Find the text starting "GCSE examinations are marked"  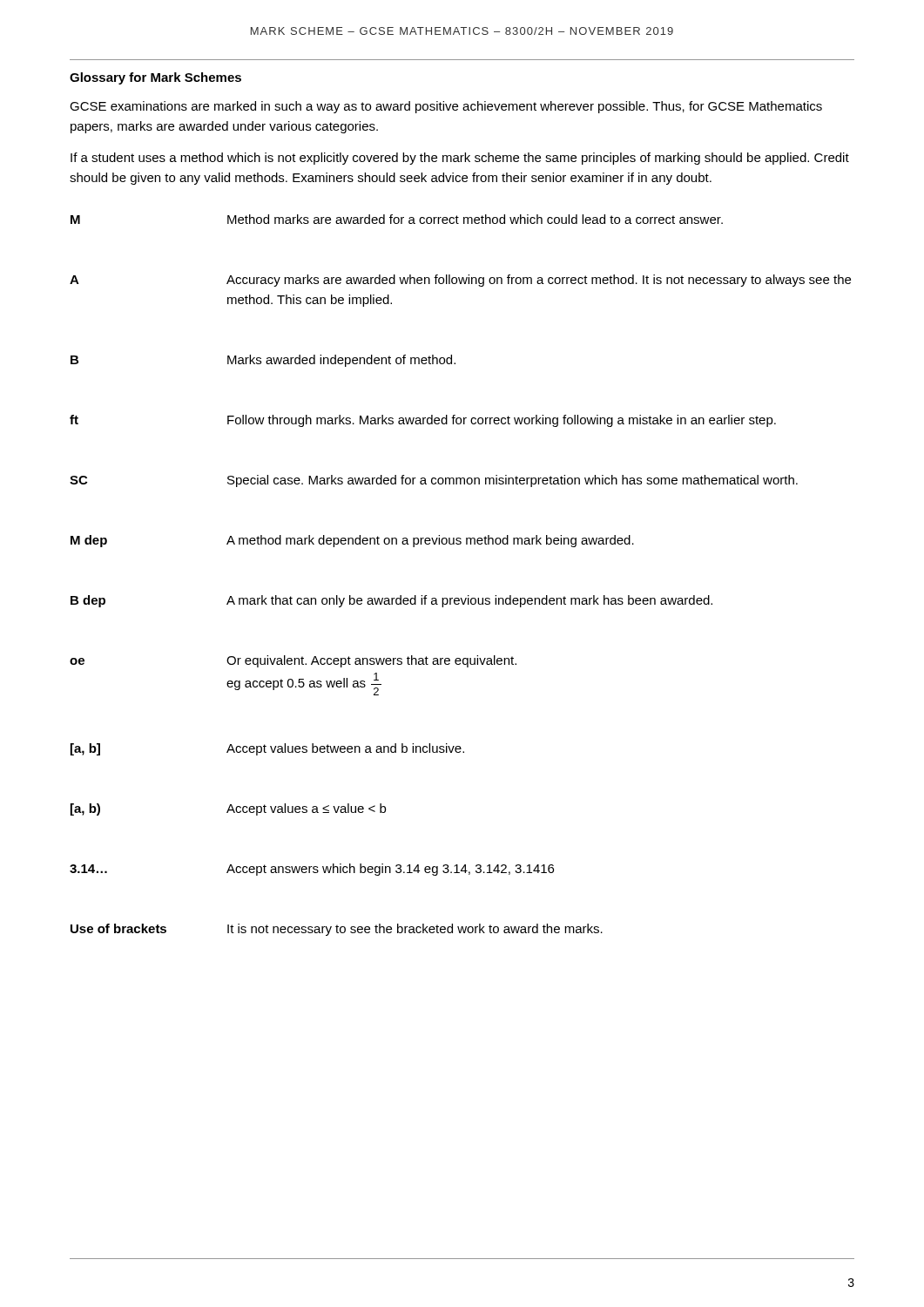[x=446, y=116]
